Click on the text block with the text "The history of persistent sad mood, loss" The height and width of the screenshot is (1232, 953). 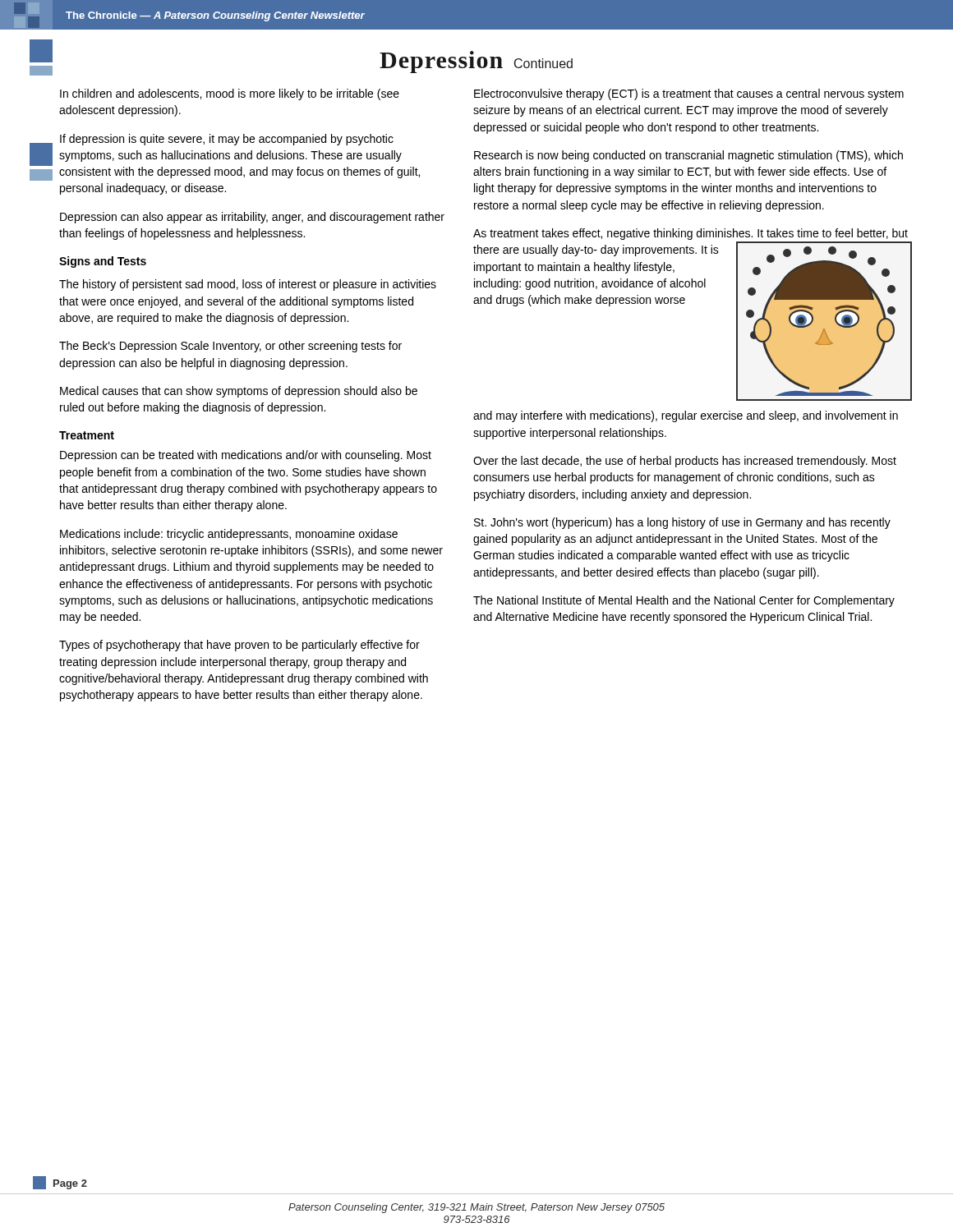[248, 301]
